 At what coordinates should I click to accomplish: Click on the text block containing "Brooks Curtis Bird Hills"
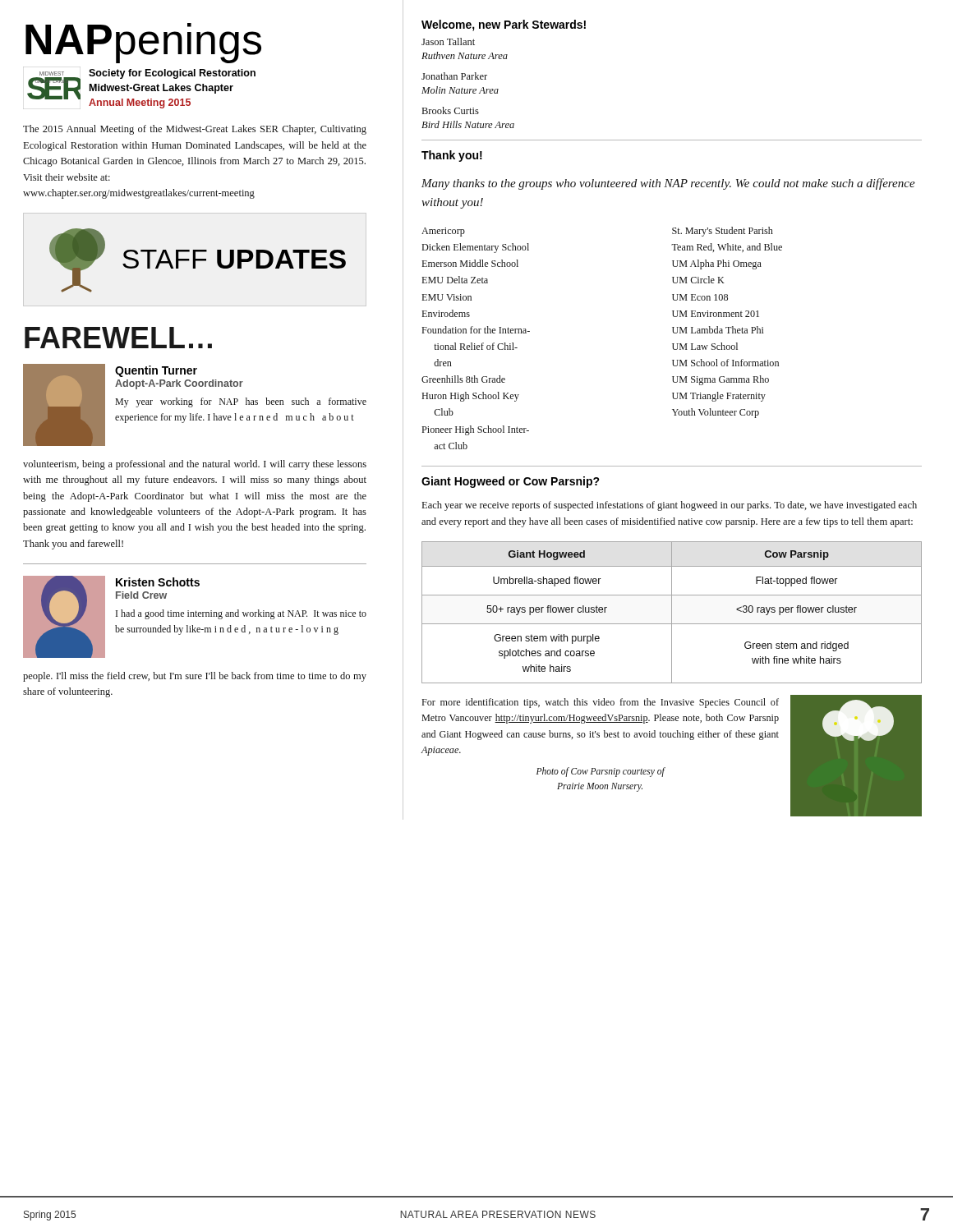(x=451, y=110)
